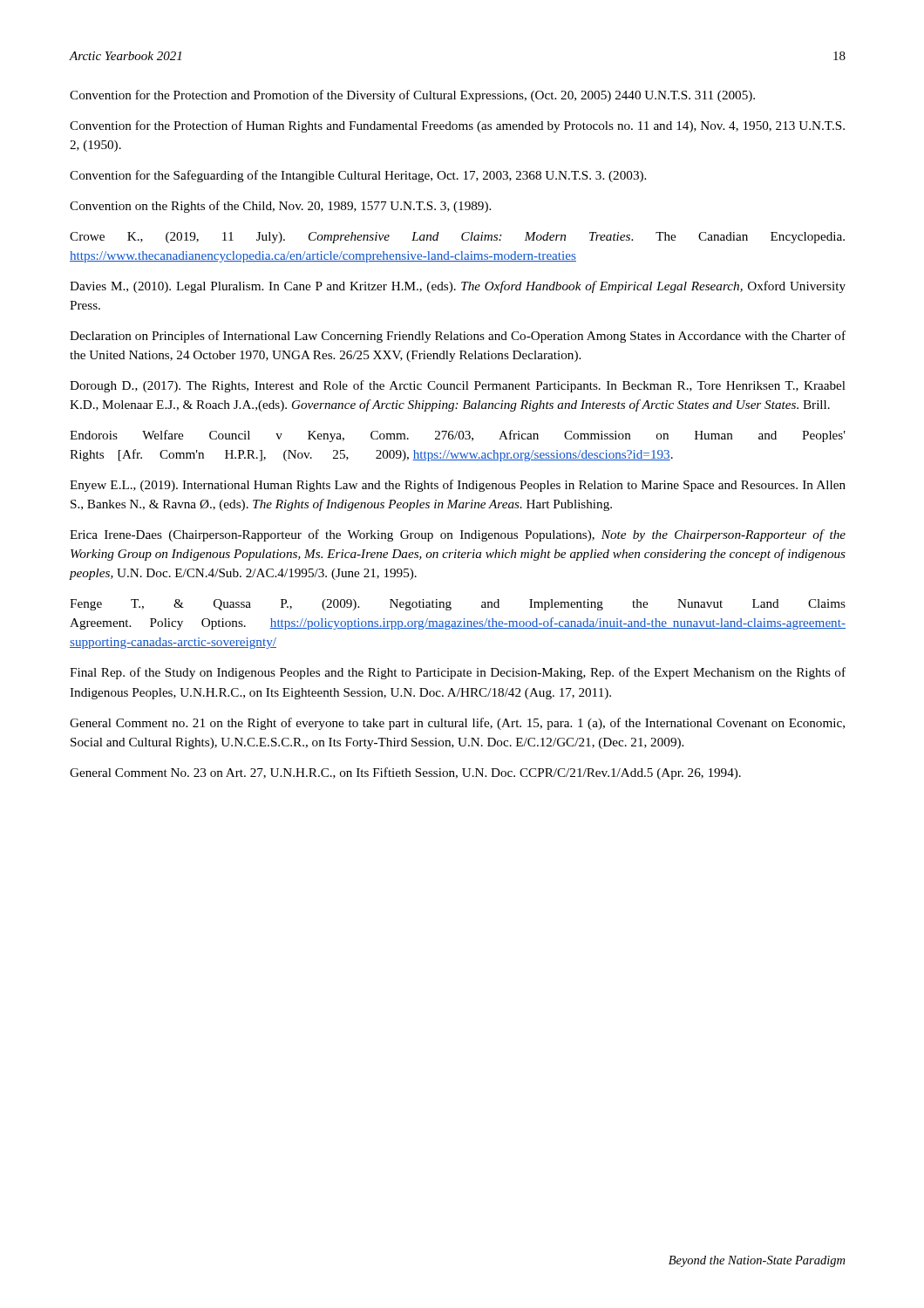Locate the element starting "Davies M., (2010). Legal"
The width and height of the screenshot is (924, 1308).
click(x=458, y=295)
